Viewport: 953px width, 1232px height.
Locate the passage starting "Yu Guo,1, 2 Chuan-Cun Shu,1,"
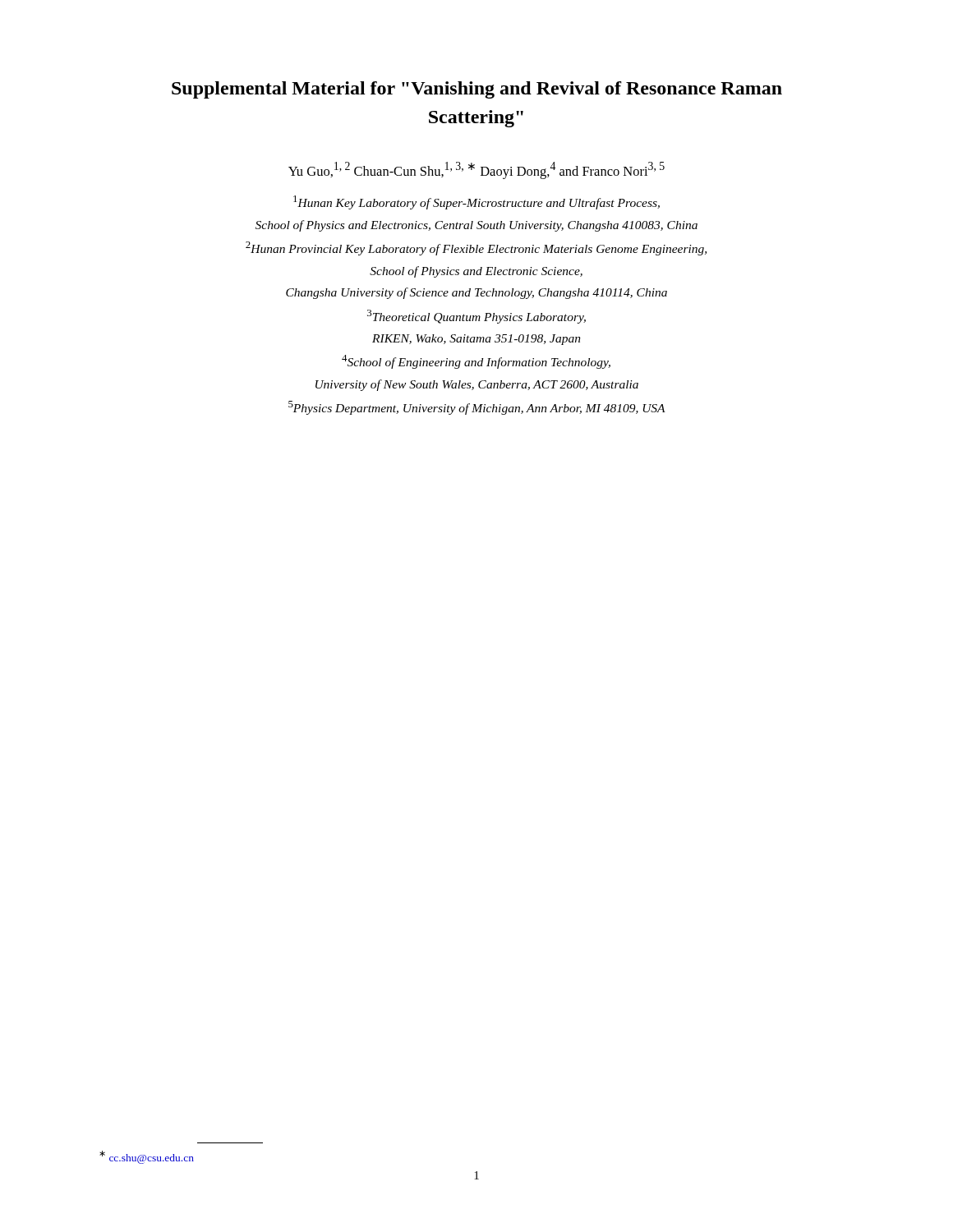pos(476,169)
